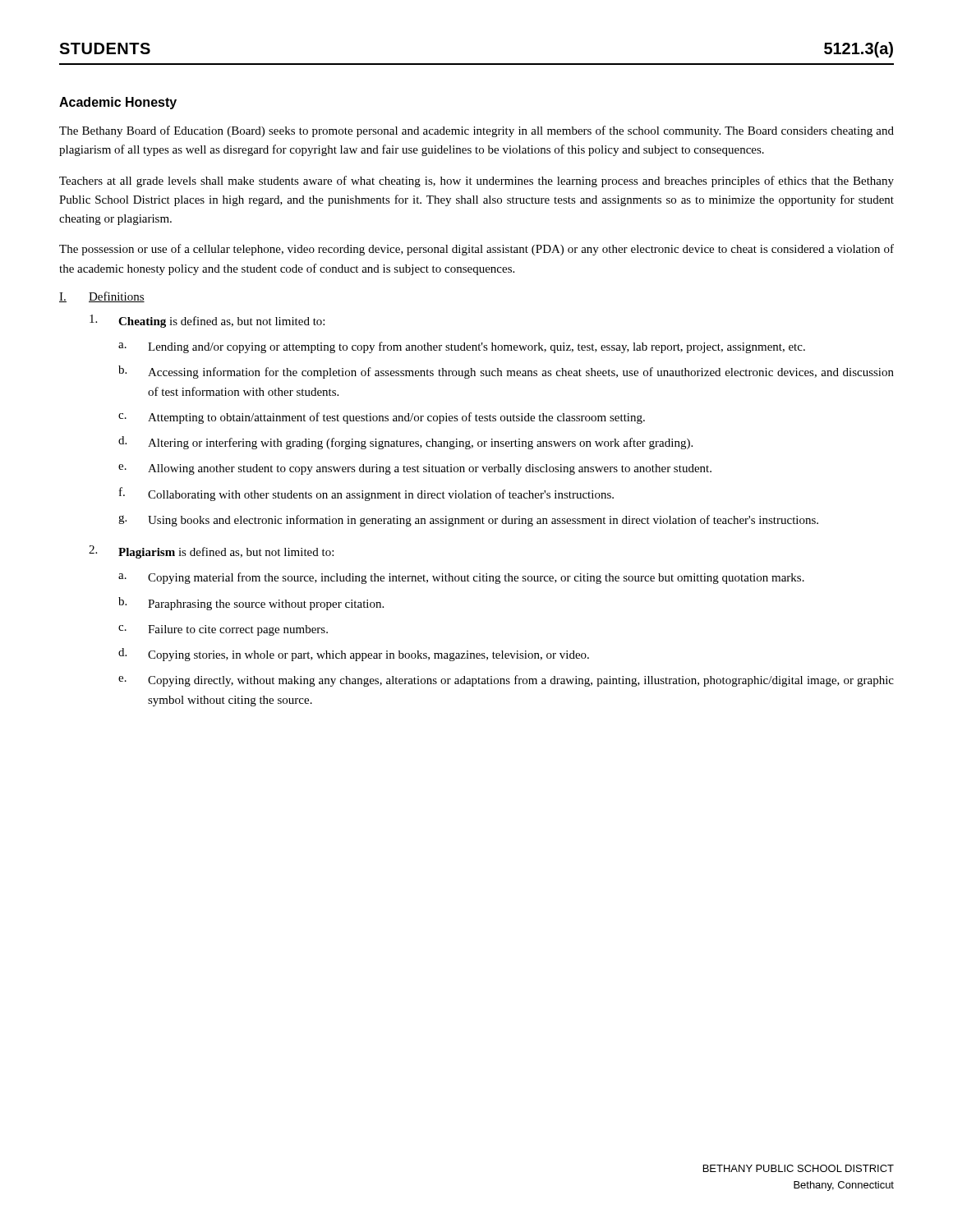Screen dimensions: 1232x953
Task: Click the passage that begins "Allowing another student to"
Action: coord(430,468)
